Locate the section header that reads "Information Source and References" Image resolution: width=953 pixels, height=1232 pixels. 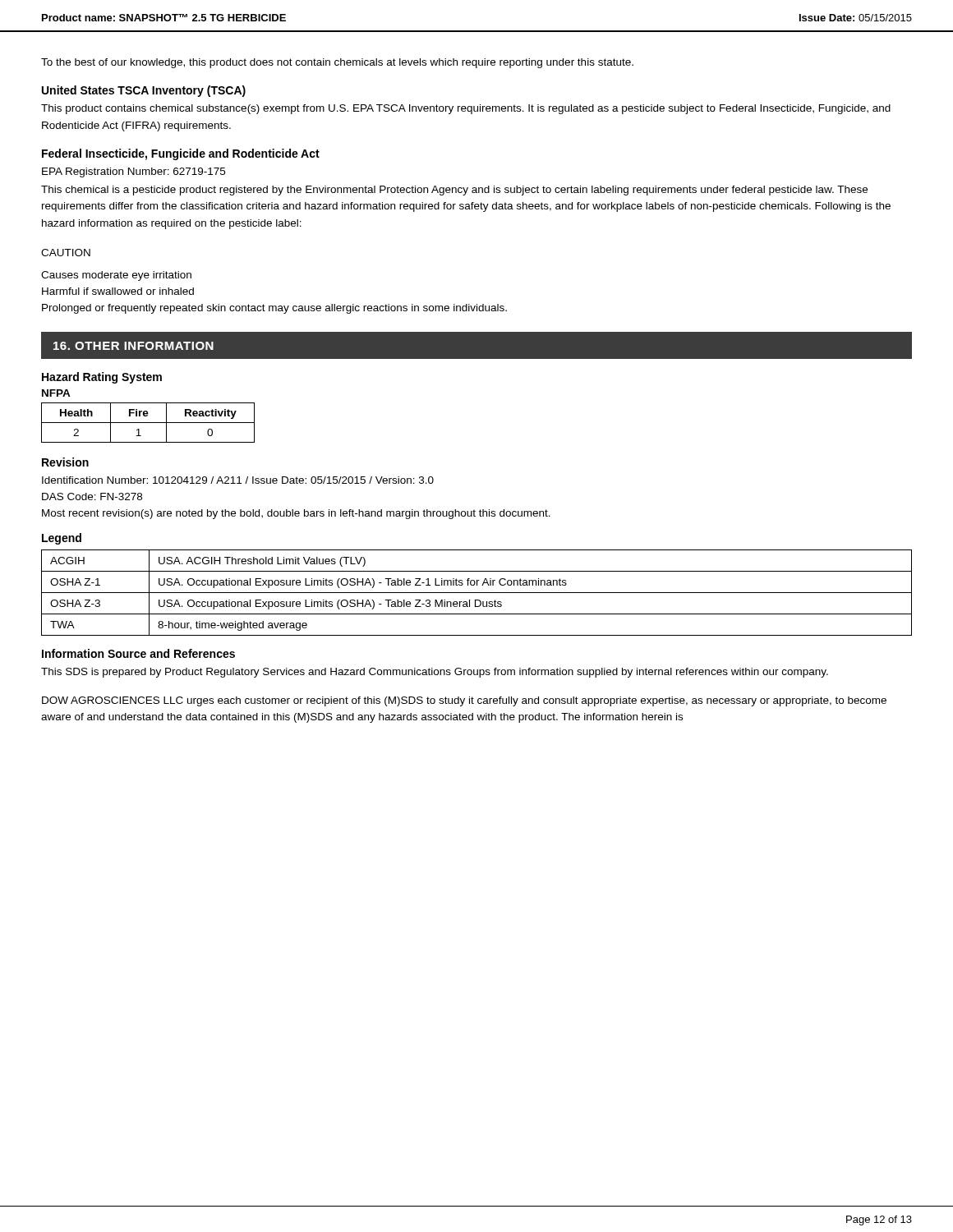138,654
